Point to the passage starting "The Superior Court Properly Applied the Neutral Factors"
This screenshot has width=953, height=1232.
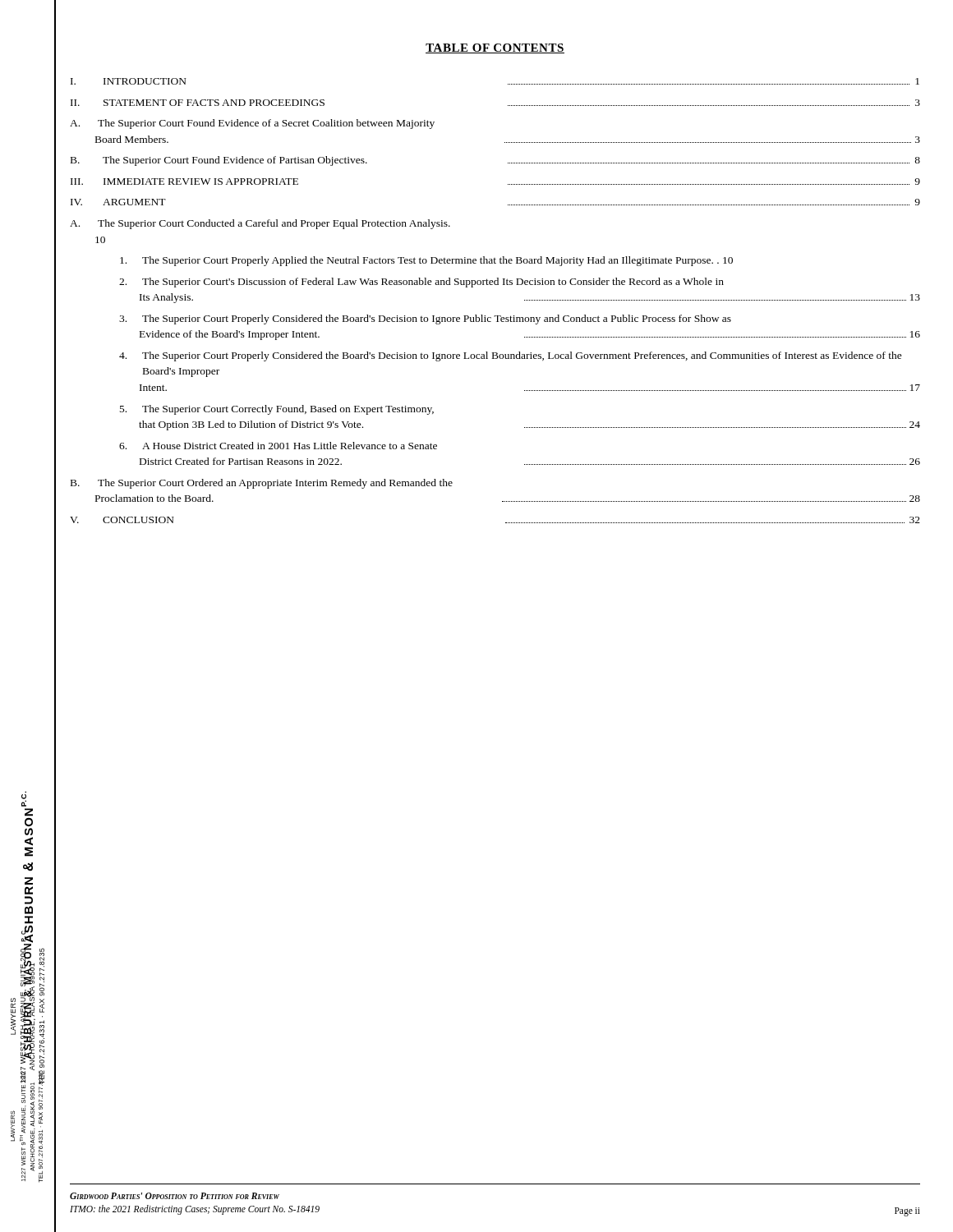click(520, 260)
